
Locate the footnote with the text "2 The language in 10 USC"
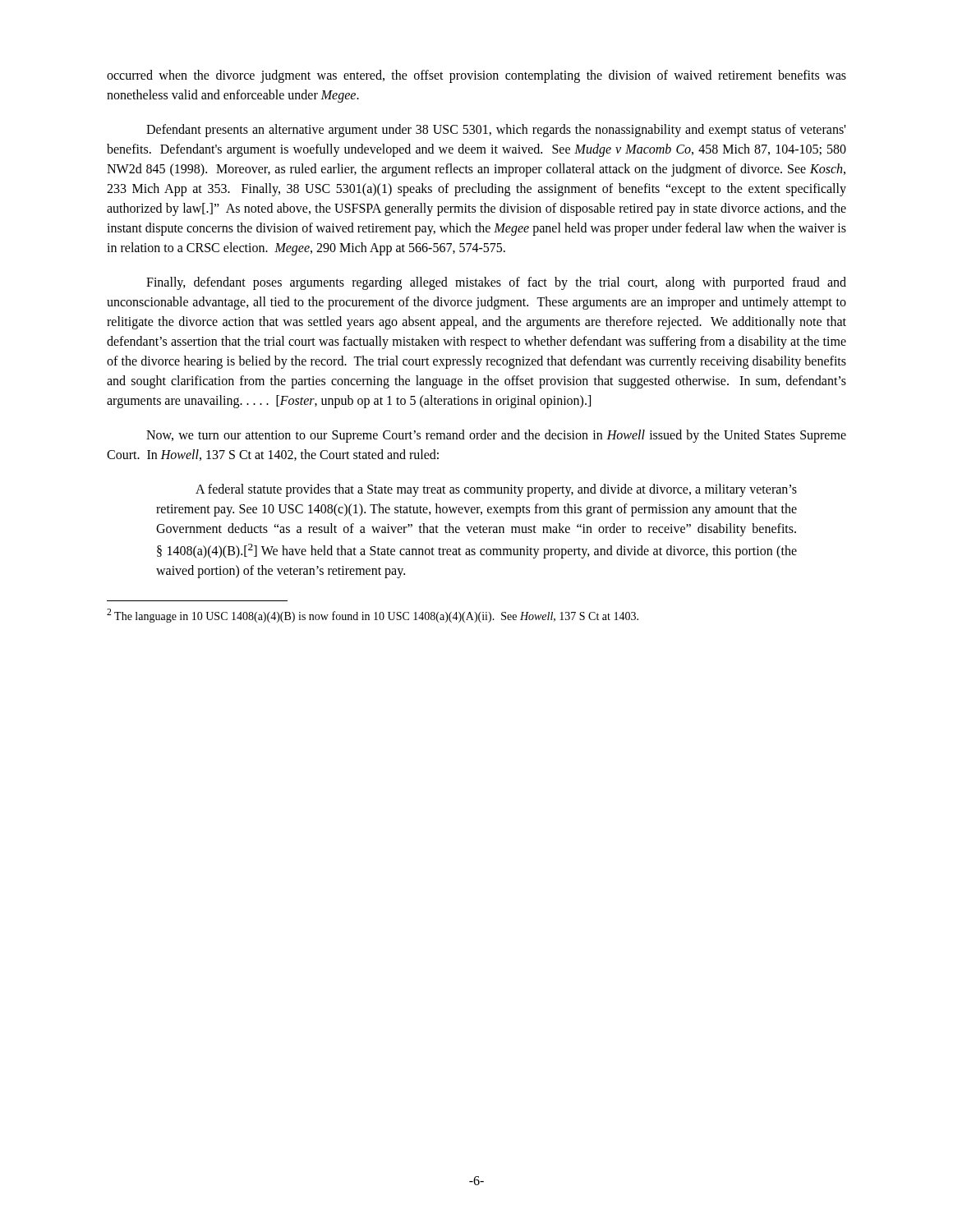point(373,615)
